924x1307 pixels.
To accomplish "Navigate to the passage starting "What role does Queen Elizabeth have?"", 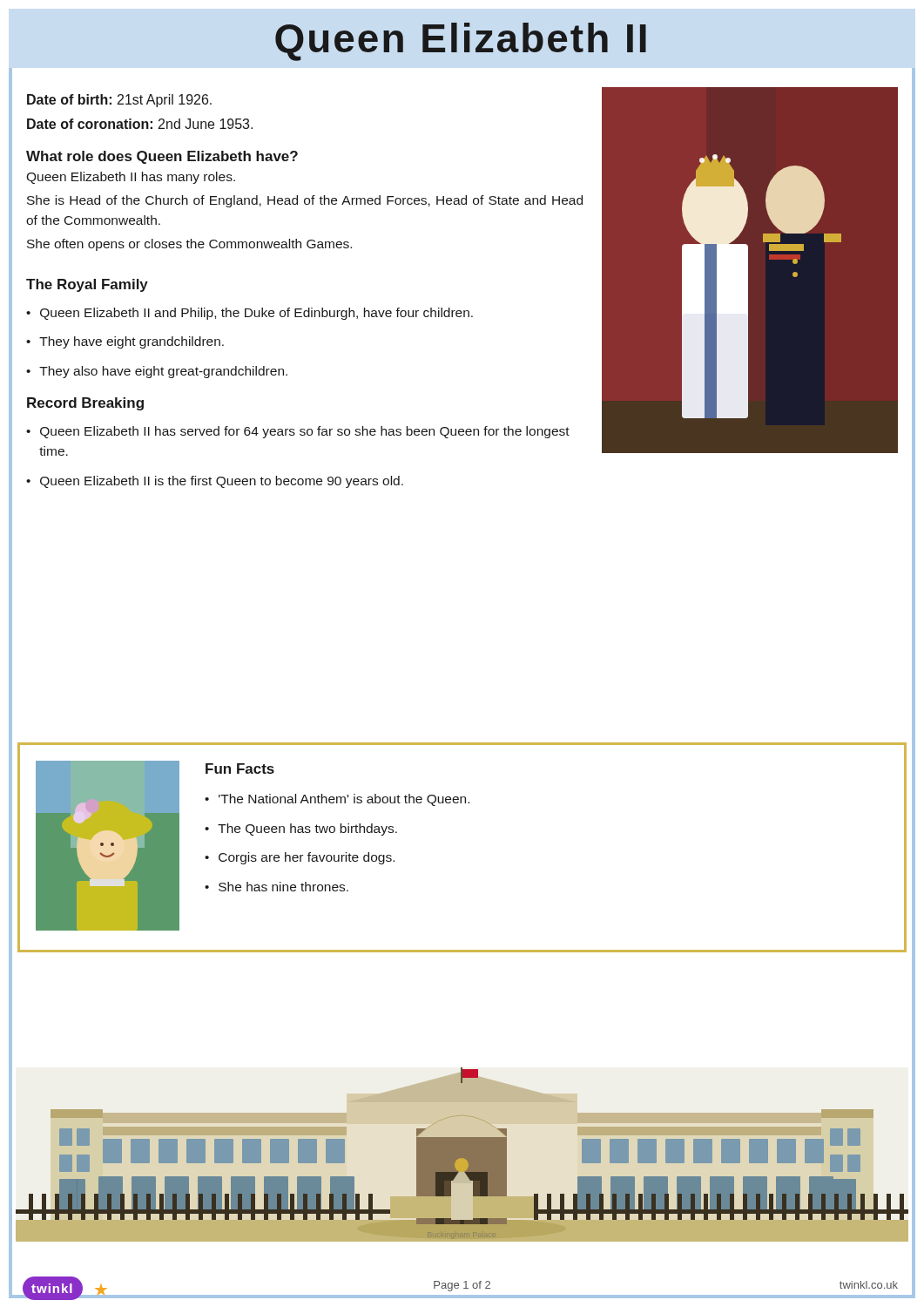I will [162, 156].
